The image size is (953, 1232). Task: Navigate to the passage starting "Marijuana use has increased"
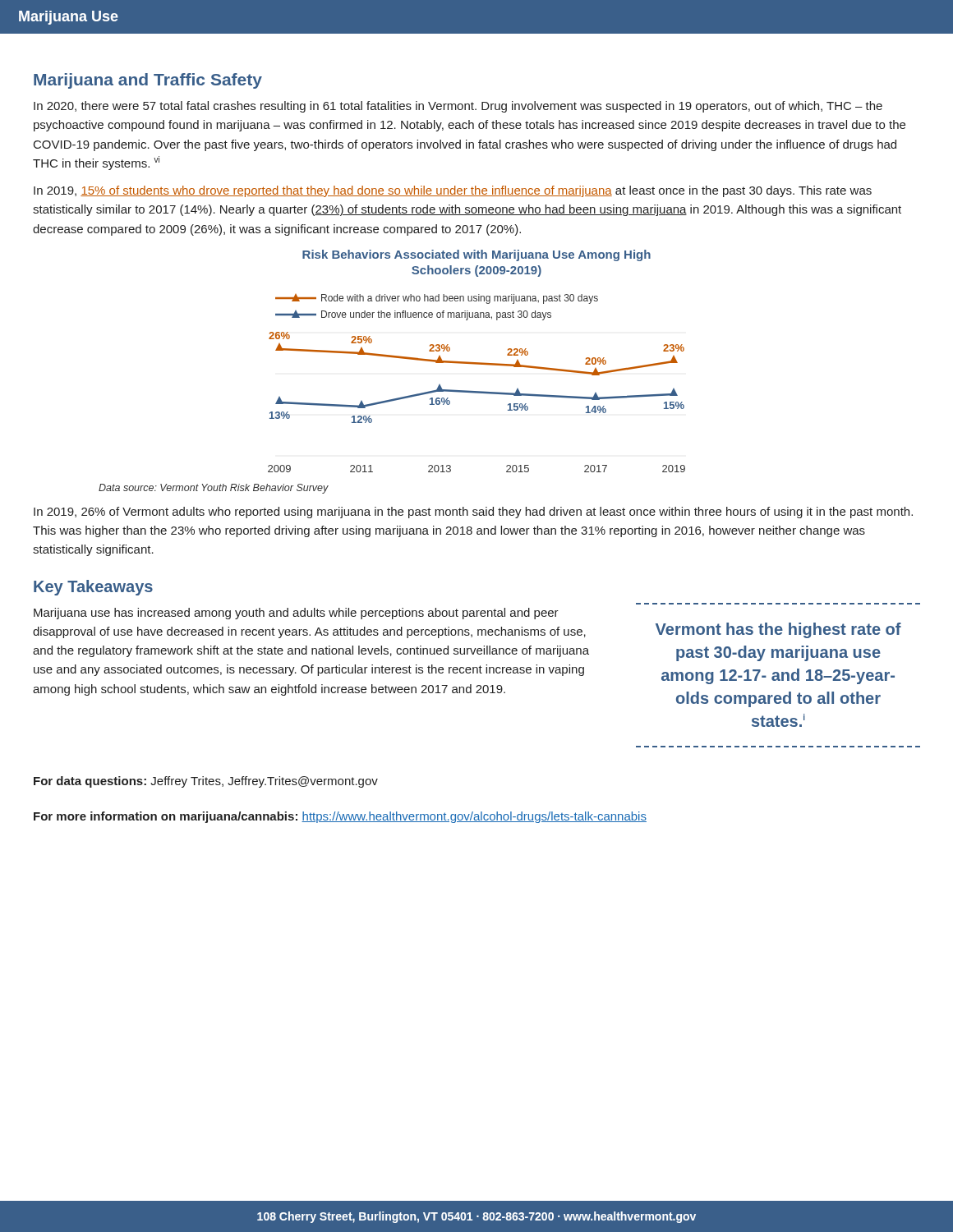click(311, 650)
